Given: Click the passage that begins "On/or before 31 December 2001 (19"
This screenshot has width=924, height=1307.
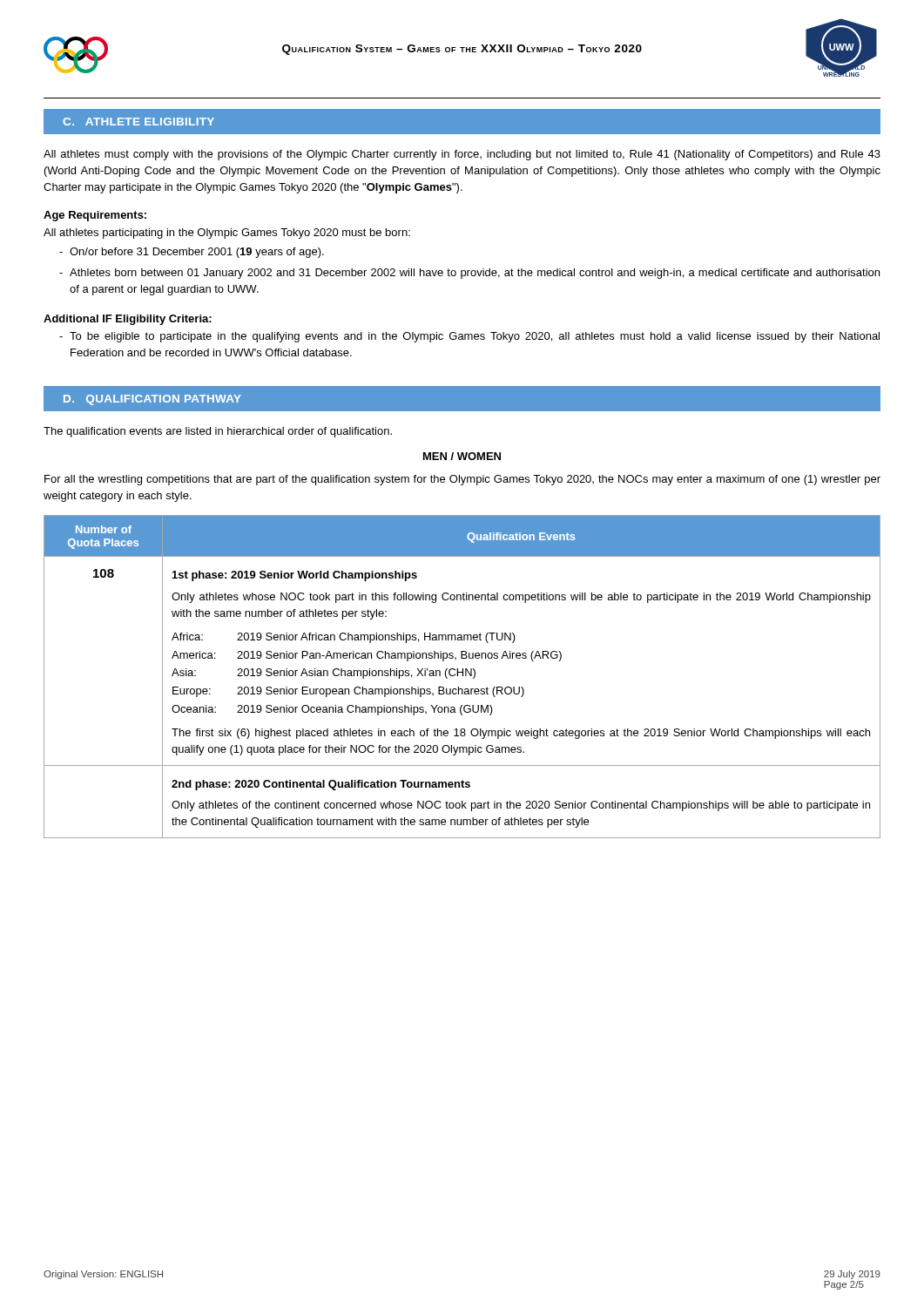Looking at the screenshot, I should pyautogui.click(x=197, y=252).
